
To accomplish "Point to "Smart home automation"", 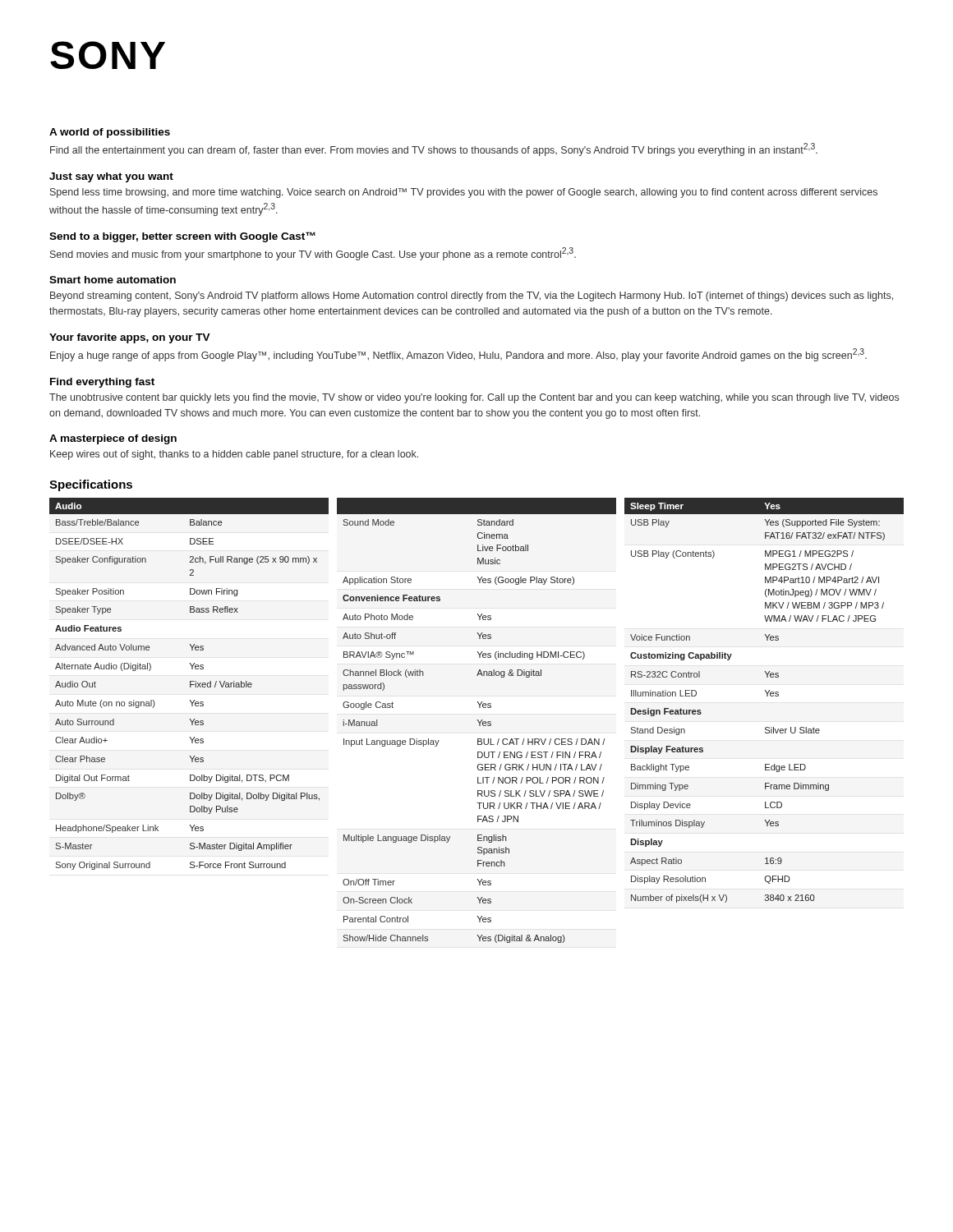I will pyautogui.click(x=113, y=280).
